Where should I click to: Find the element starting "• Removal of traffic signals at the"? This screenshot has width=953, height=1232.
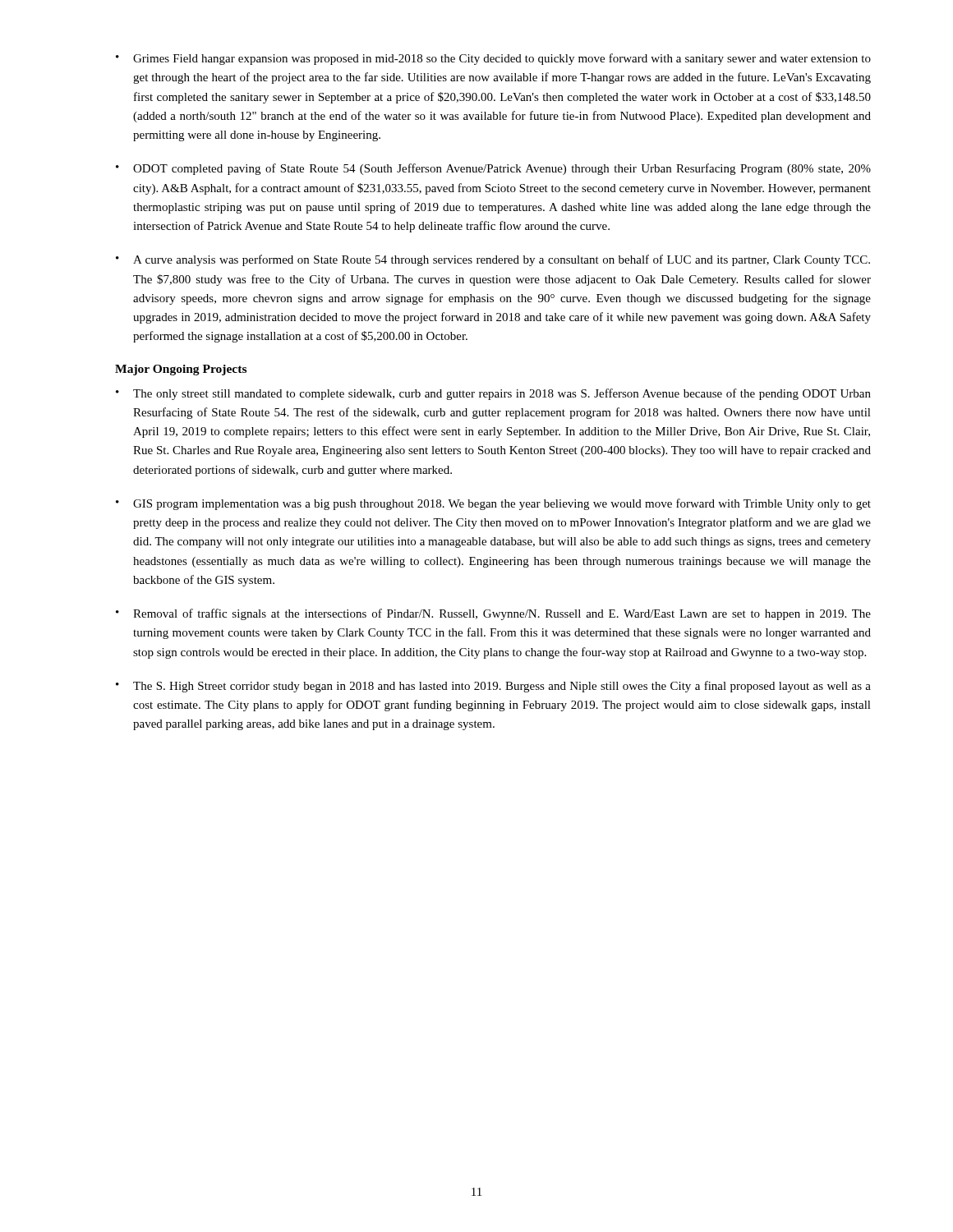tap(493, 633)
